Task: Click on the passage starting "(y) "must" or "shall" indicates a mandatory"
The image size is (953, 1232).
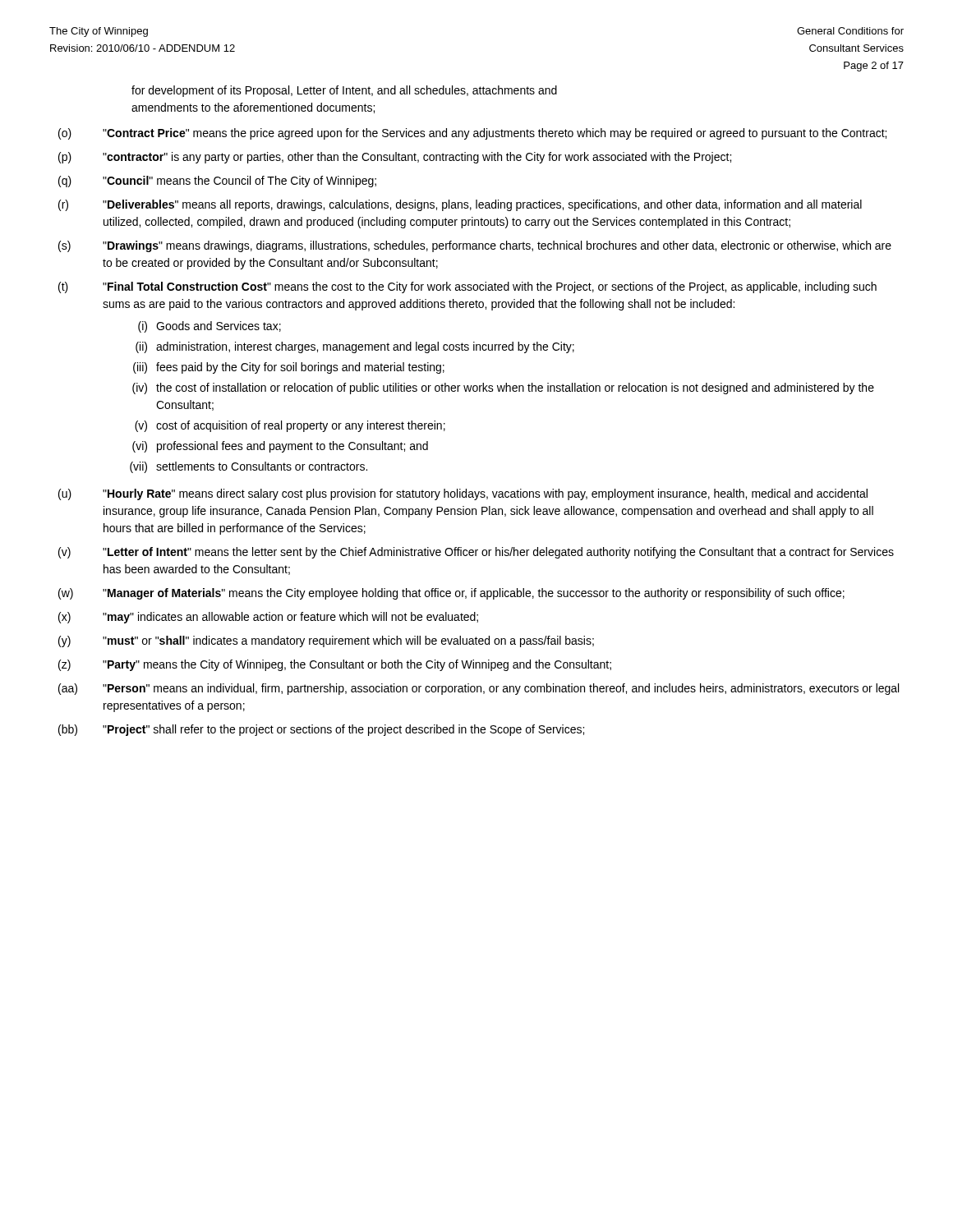Action: 476,641
